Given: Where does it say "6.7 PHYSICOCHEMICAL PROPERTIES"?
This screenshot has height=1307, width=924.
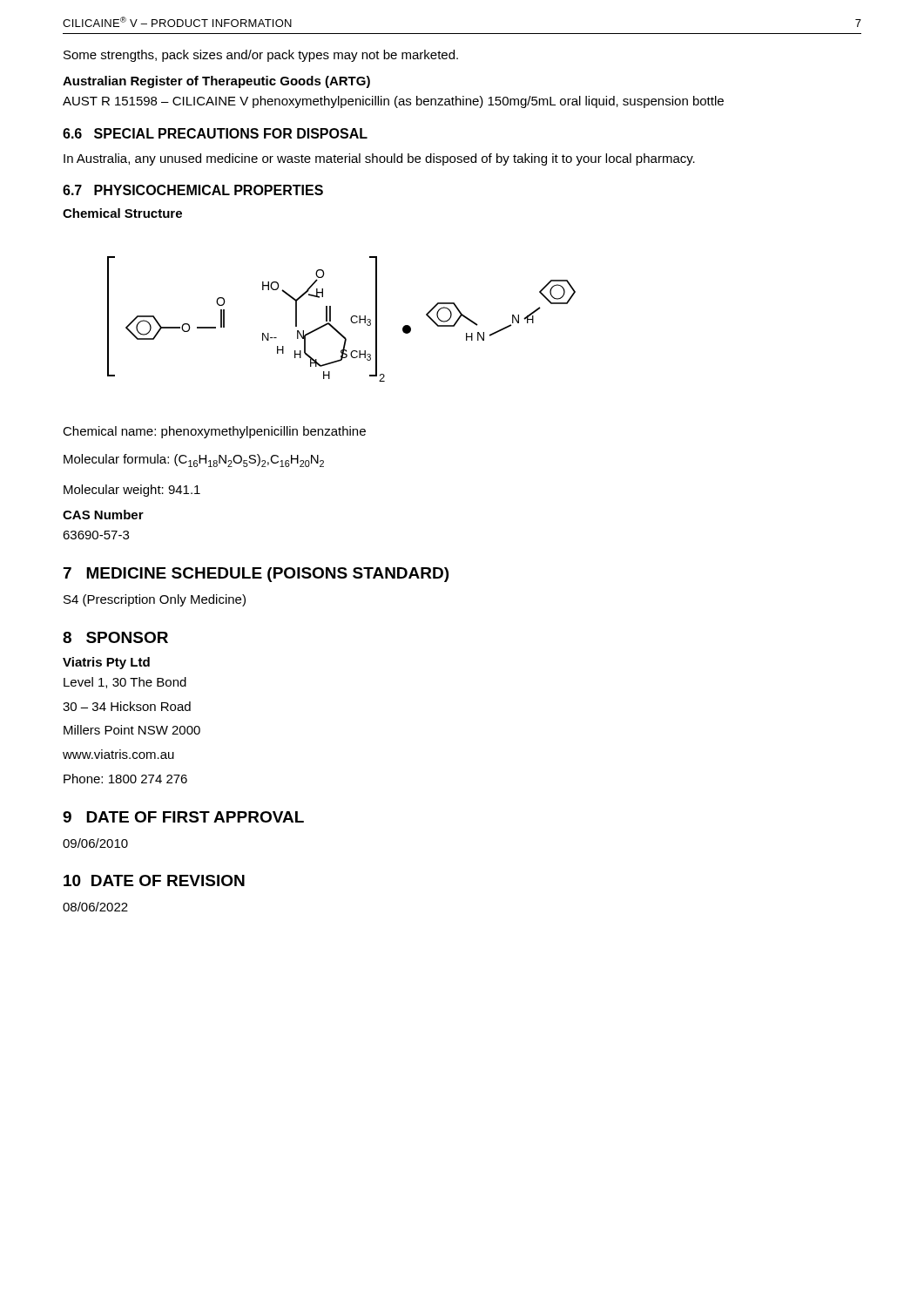Looking at the screenshot, I should 193,191.
